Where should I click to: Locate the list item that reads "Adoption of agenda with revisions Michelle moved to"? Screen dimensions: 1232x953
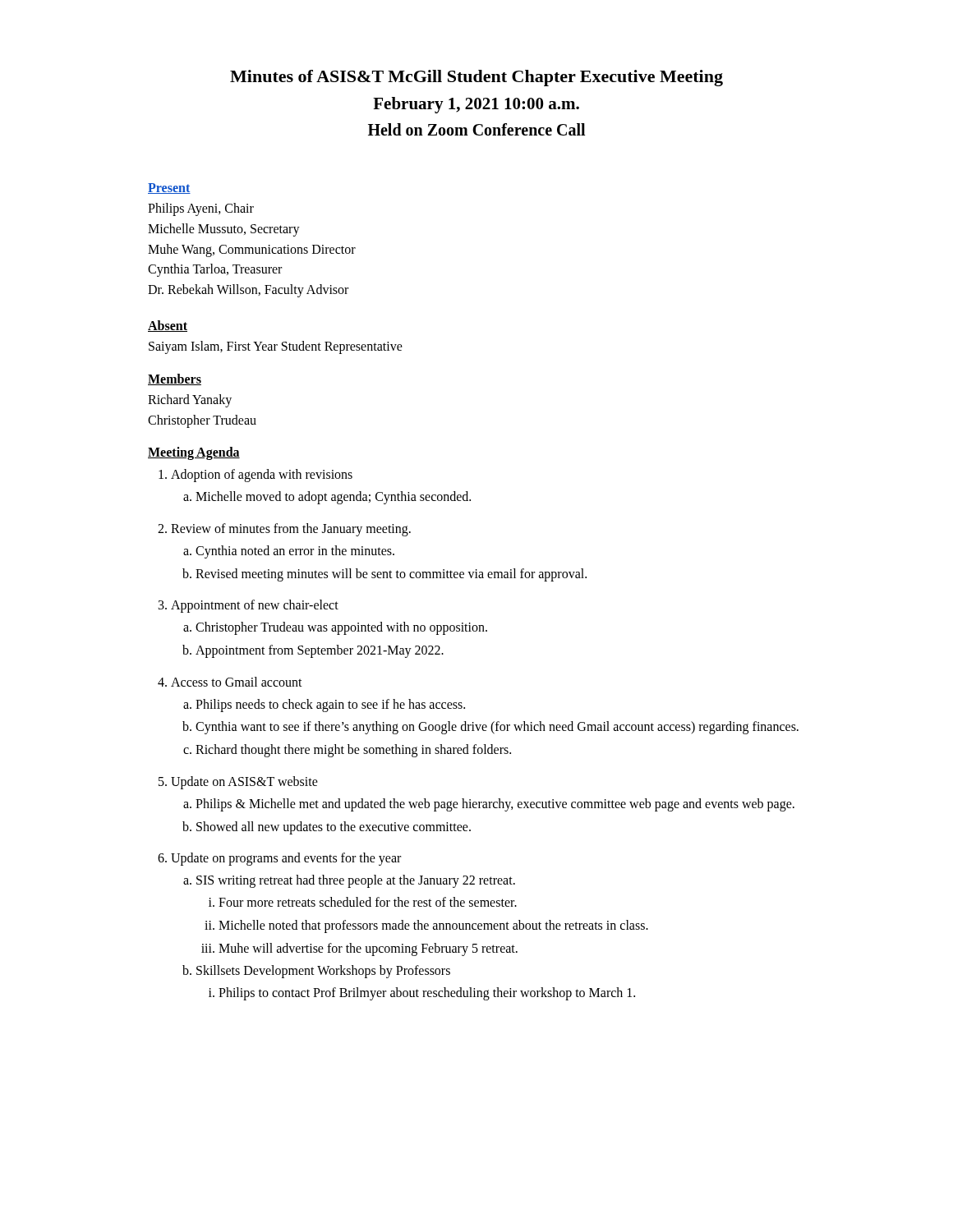click(x=476, y=734)
